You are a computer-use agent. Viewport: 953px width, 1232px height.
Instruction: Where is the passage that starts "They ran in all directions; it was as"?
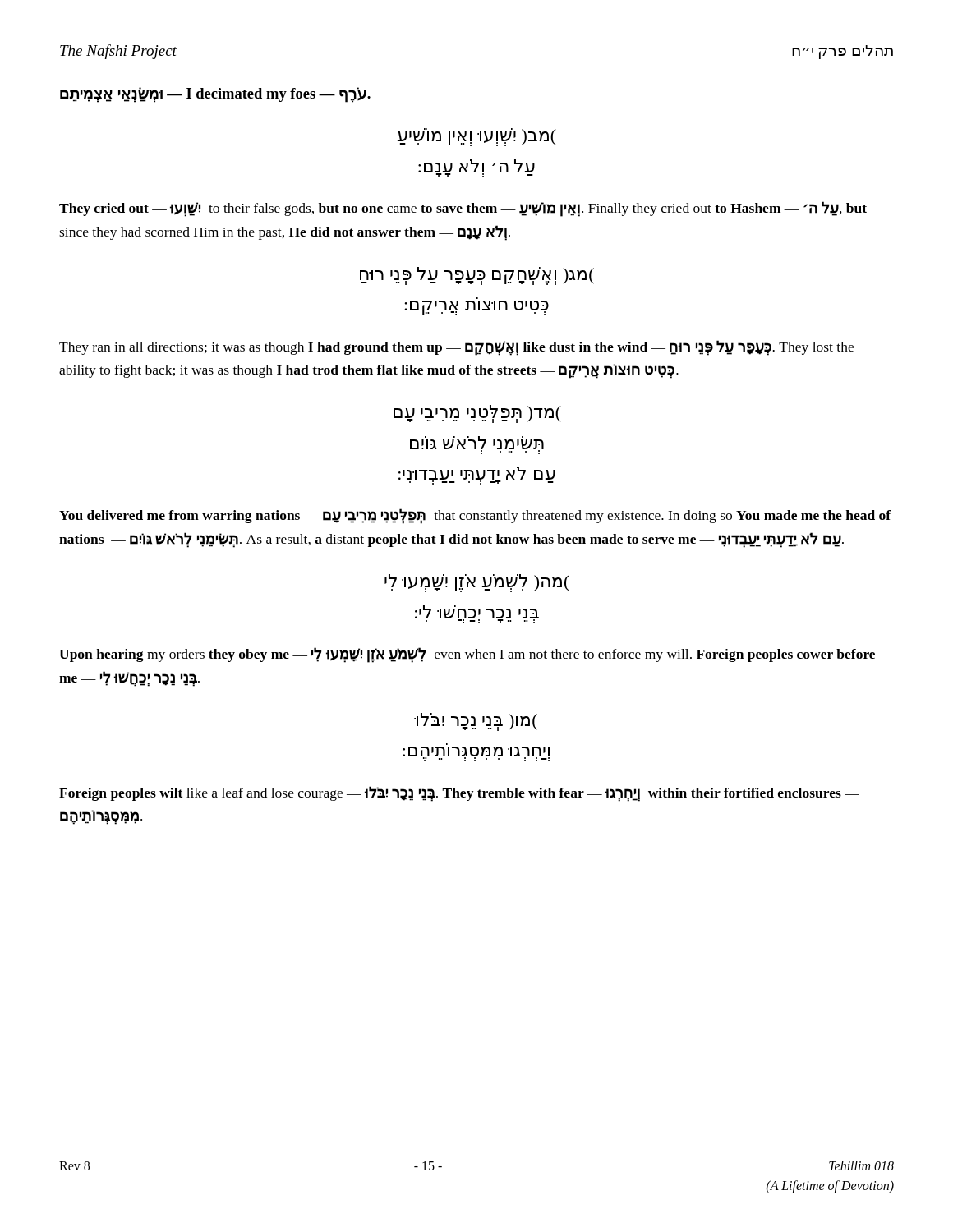tap(457, 358)
